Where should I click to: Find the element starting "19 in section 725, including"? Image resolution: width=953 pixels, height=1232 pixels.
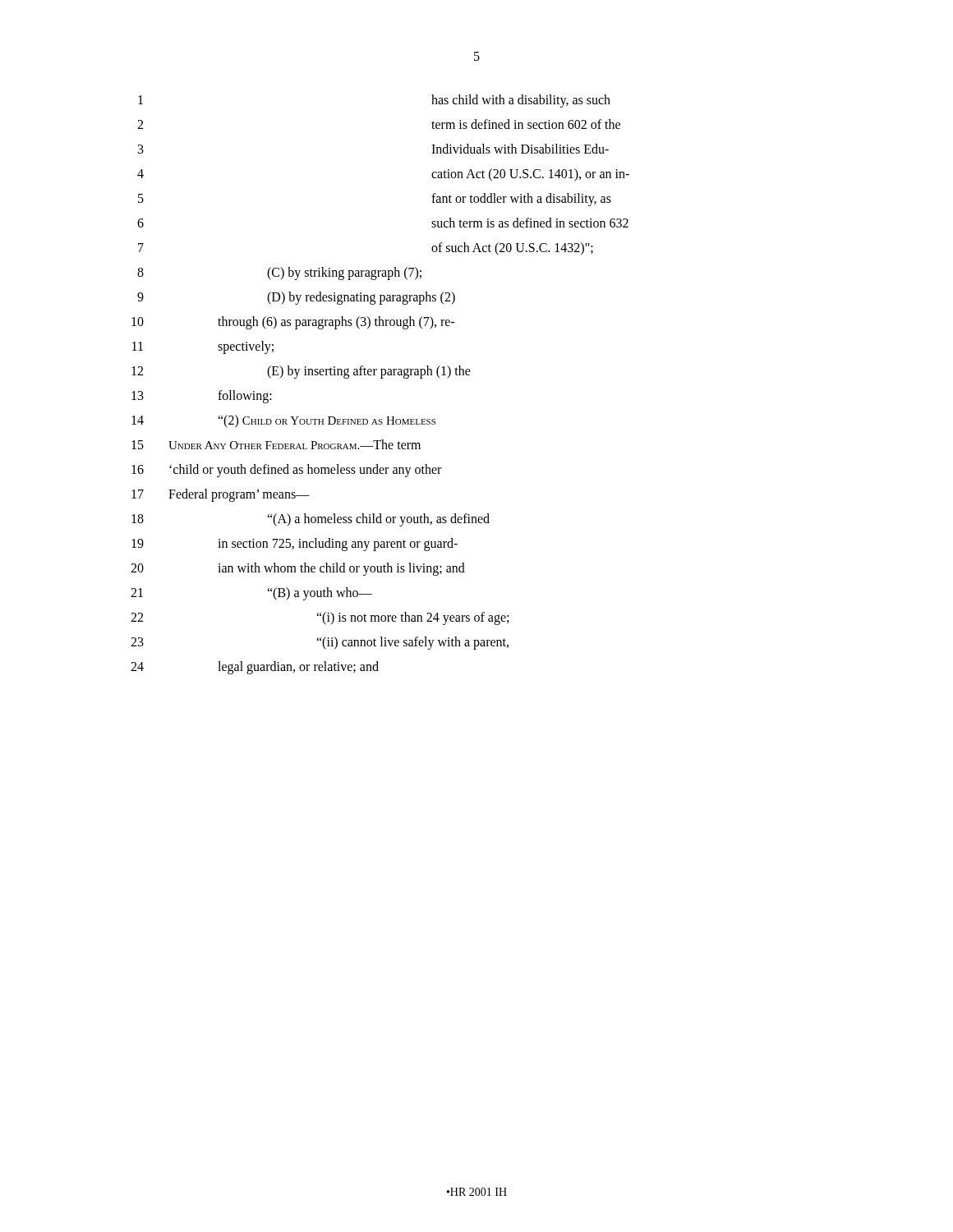click(x=295, y=545)
